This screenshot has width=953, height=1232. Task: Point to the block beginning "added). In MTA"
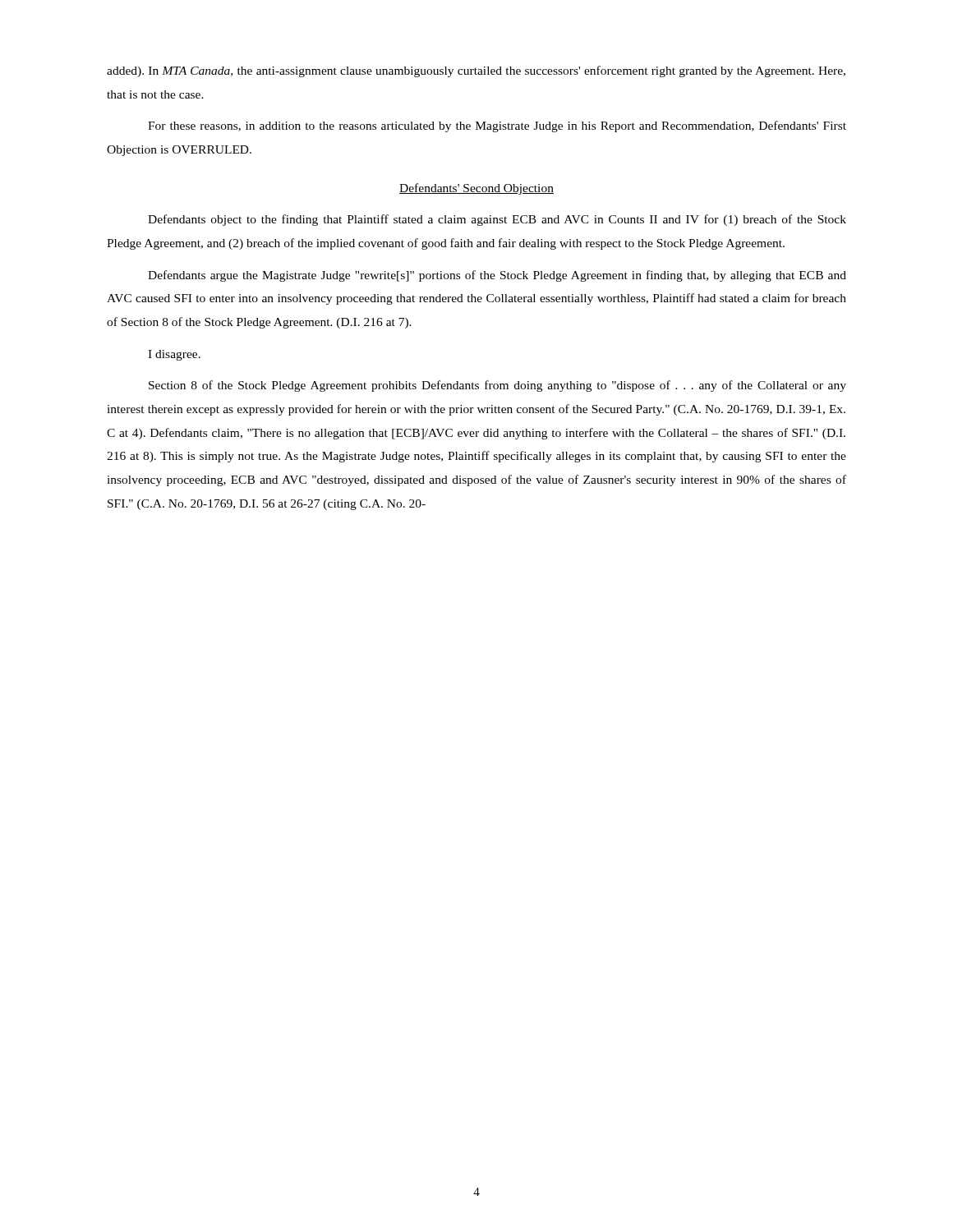coord(476,82)
